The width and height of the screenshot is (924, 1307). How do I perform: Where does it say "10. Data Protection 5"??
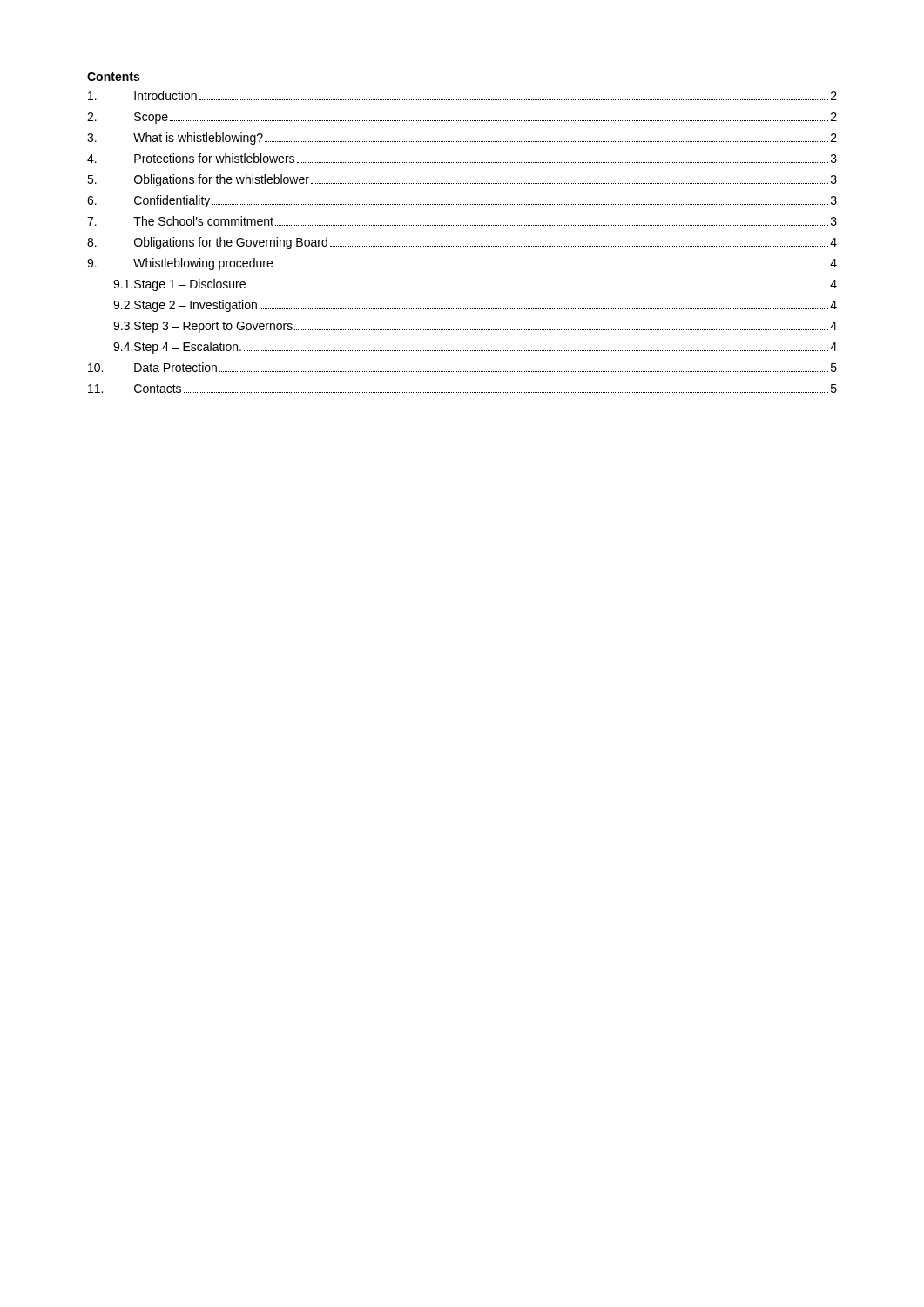tap(462, 368)
